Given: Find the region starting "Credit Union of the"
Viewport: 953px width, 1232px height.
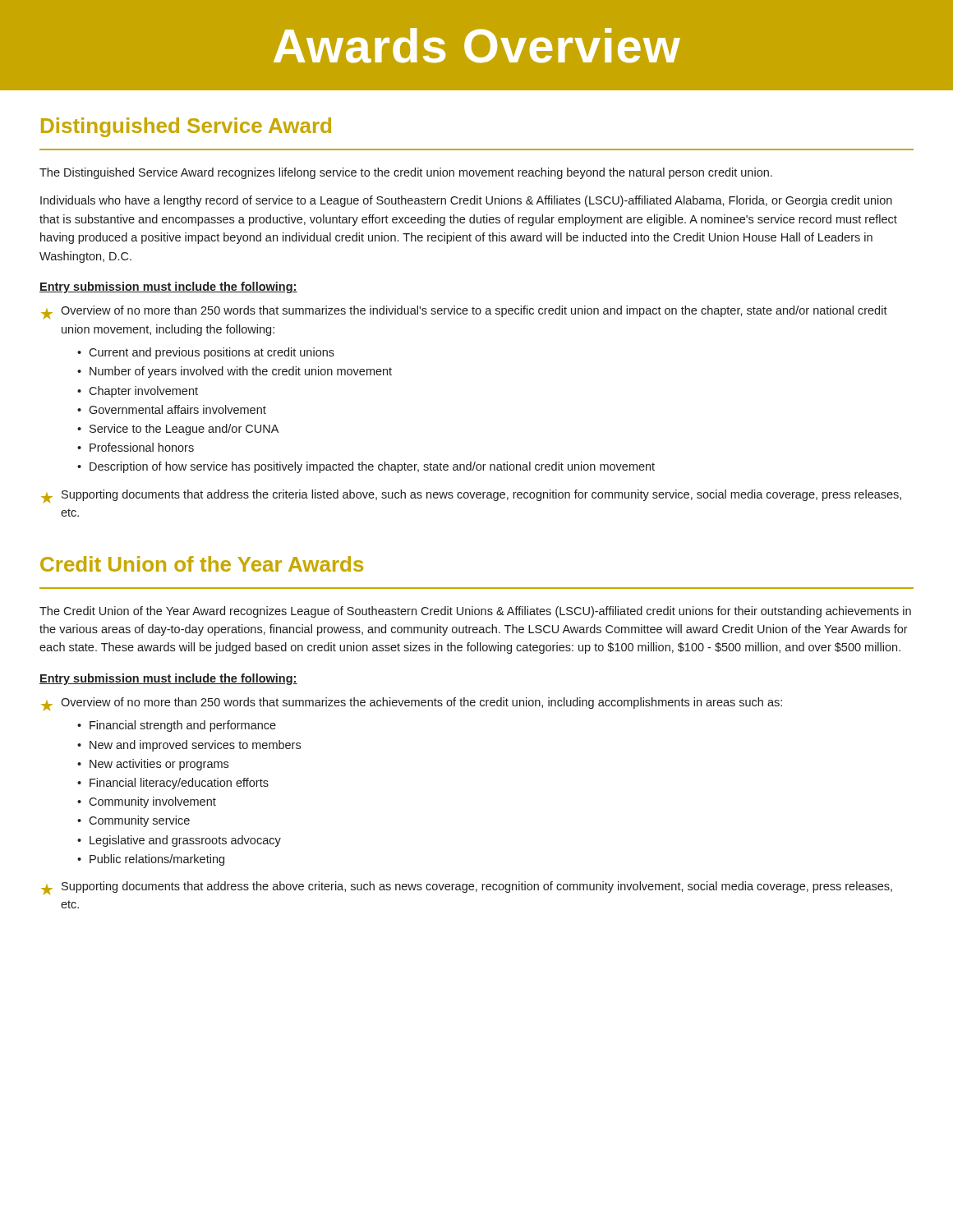Looking at the screenshot, I should [x=202, y=564].
